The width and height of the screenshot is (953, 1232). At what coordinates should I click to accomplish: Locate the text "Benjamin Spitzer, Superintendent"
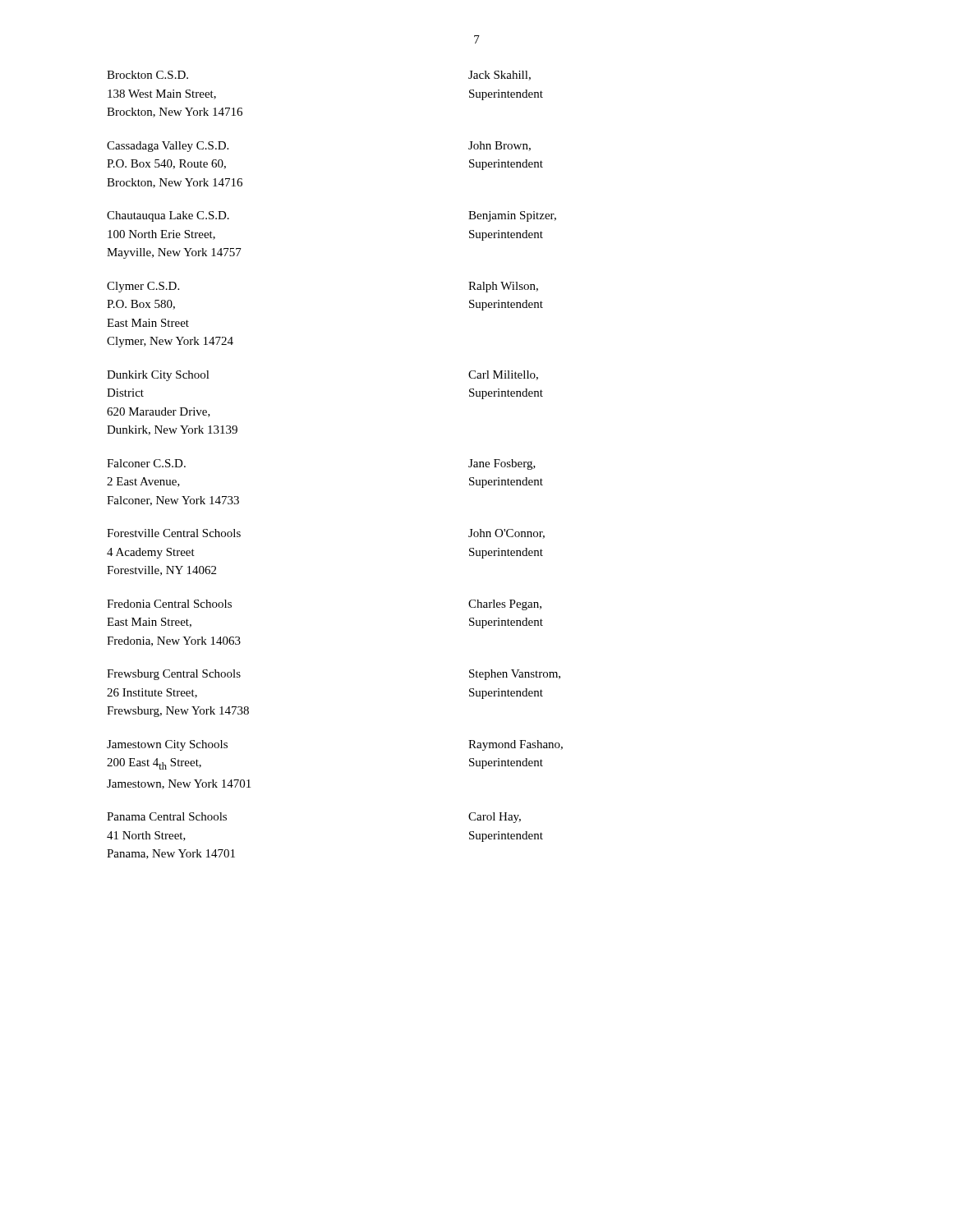pos(513,224)
